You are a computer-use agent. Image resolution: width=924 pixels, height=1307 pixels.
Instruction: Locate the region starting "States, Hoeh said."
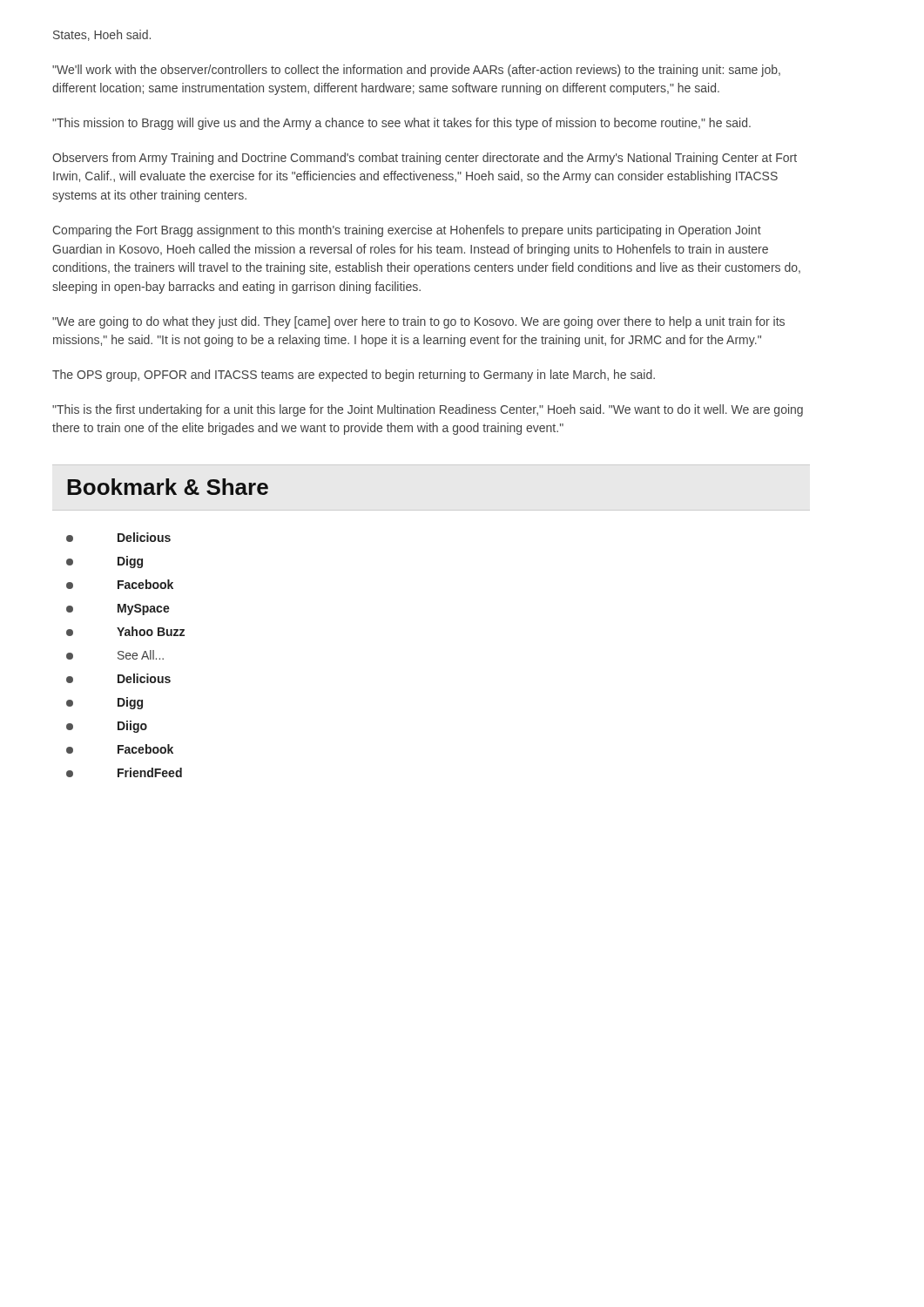(102, 35)
